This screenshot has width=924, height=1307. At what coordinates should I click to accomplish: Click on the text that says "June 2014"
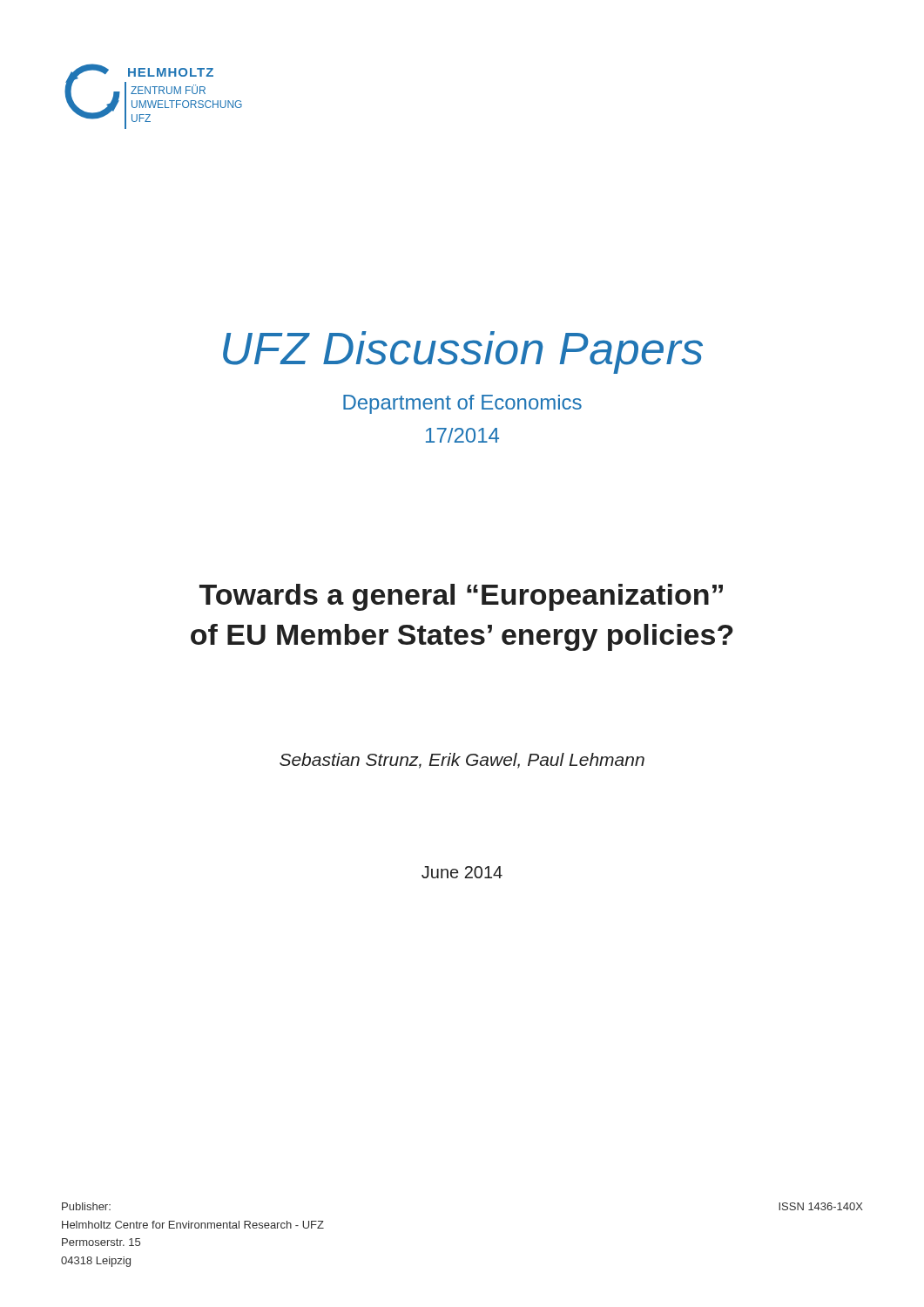click(x=462, y=872)
